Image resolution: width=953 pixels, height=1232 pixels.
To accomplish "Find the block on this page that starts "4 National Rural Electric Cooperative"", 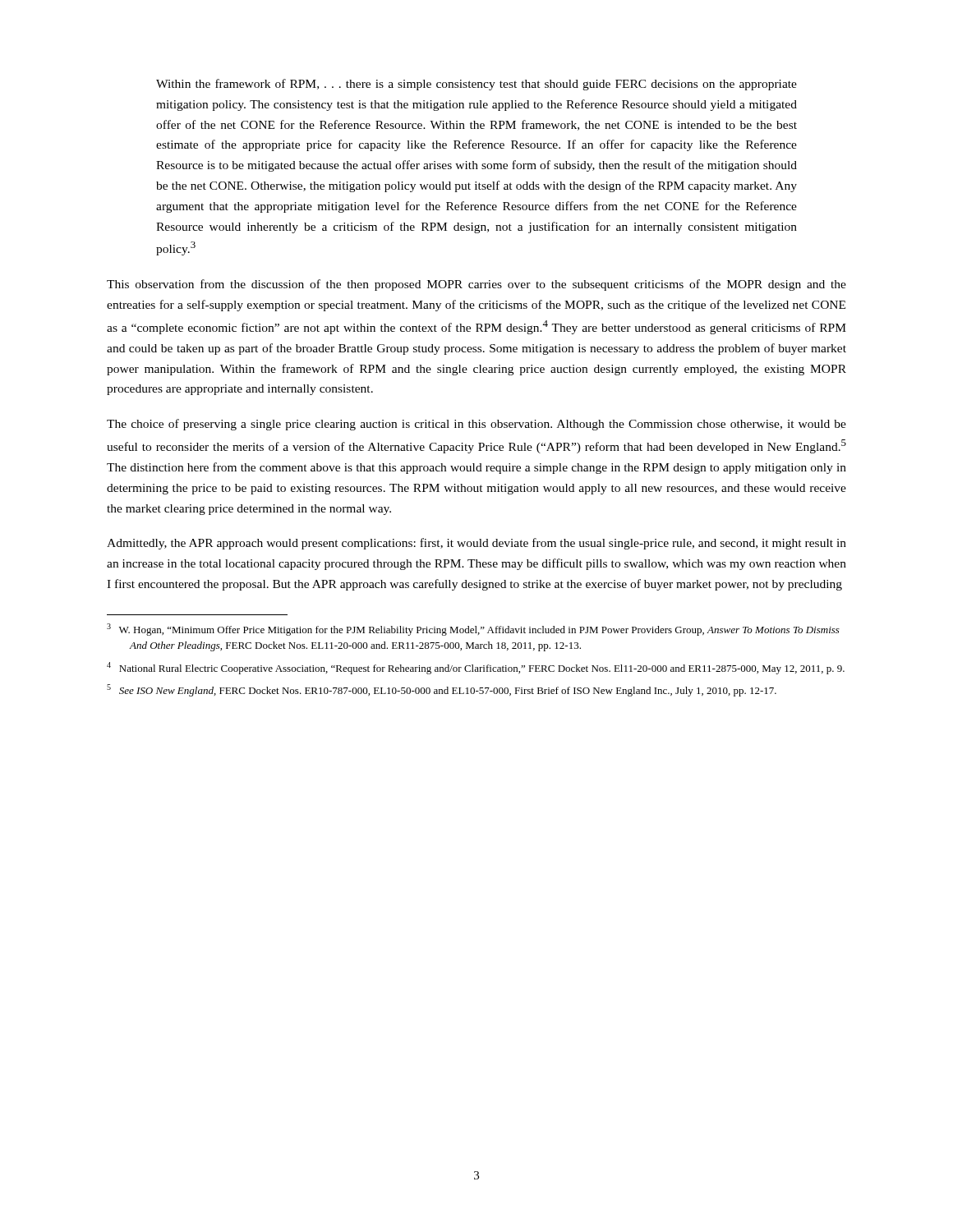I will [x=476, y=667].
